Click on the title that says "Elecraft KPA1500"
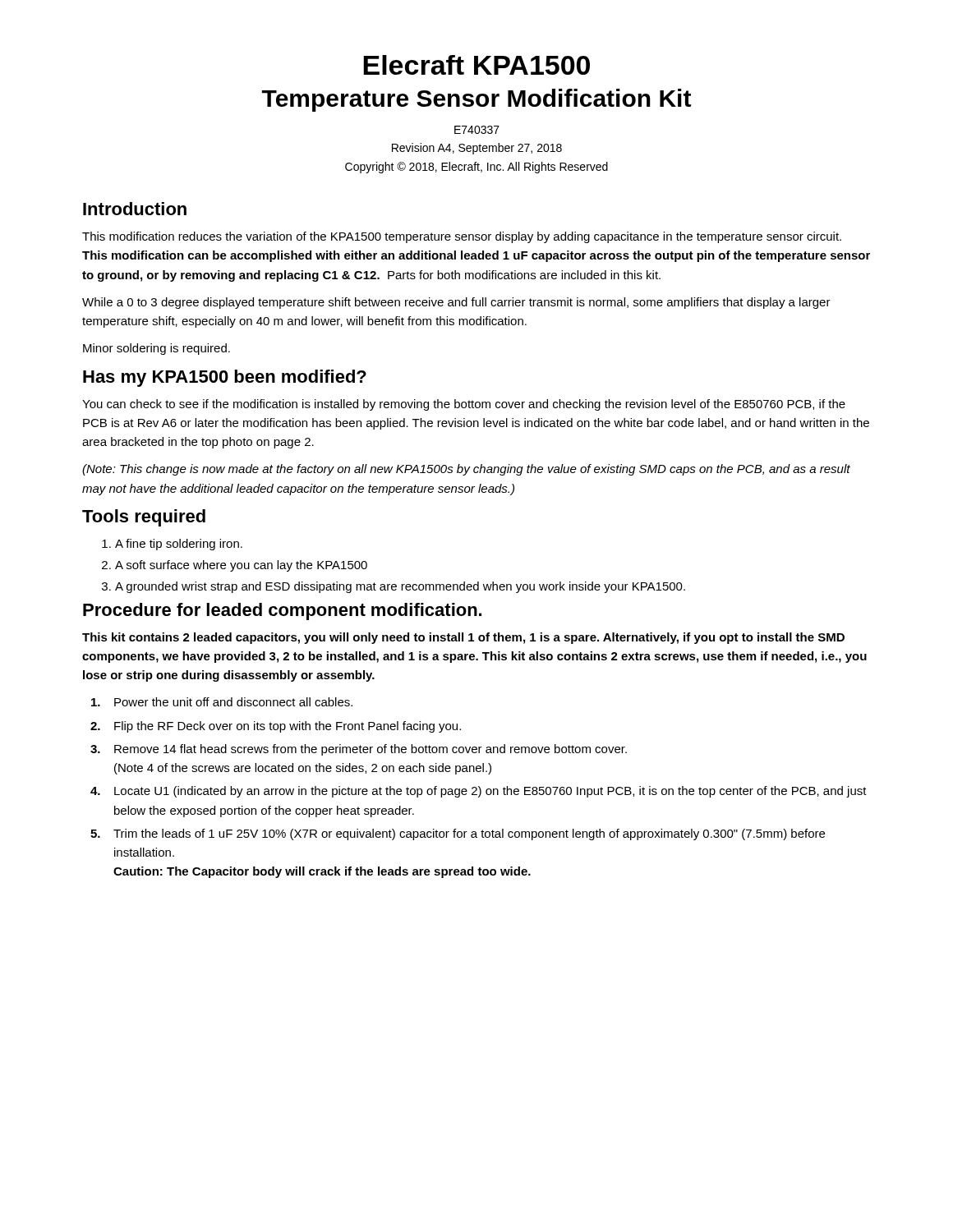This screenshot has height=1232, width=953. (476, 65)
